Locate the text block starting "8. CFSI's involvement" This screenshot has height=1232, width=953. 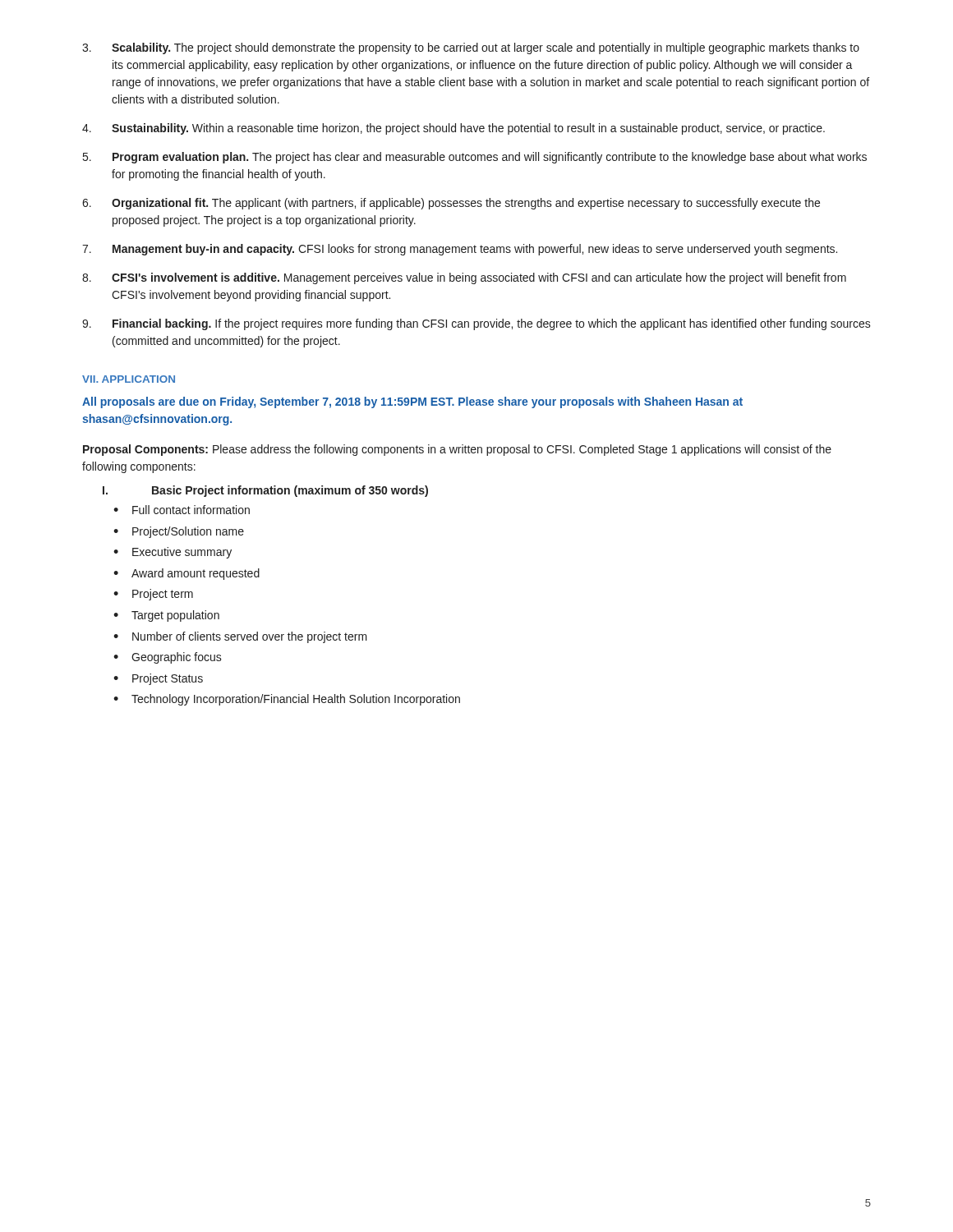coord(476,287)
